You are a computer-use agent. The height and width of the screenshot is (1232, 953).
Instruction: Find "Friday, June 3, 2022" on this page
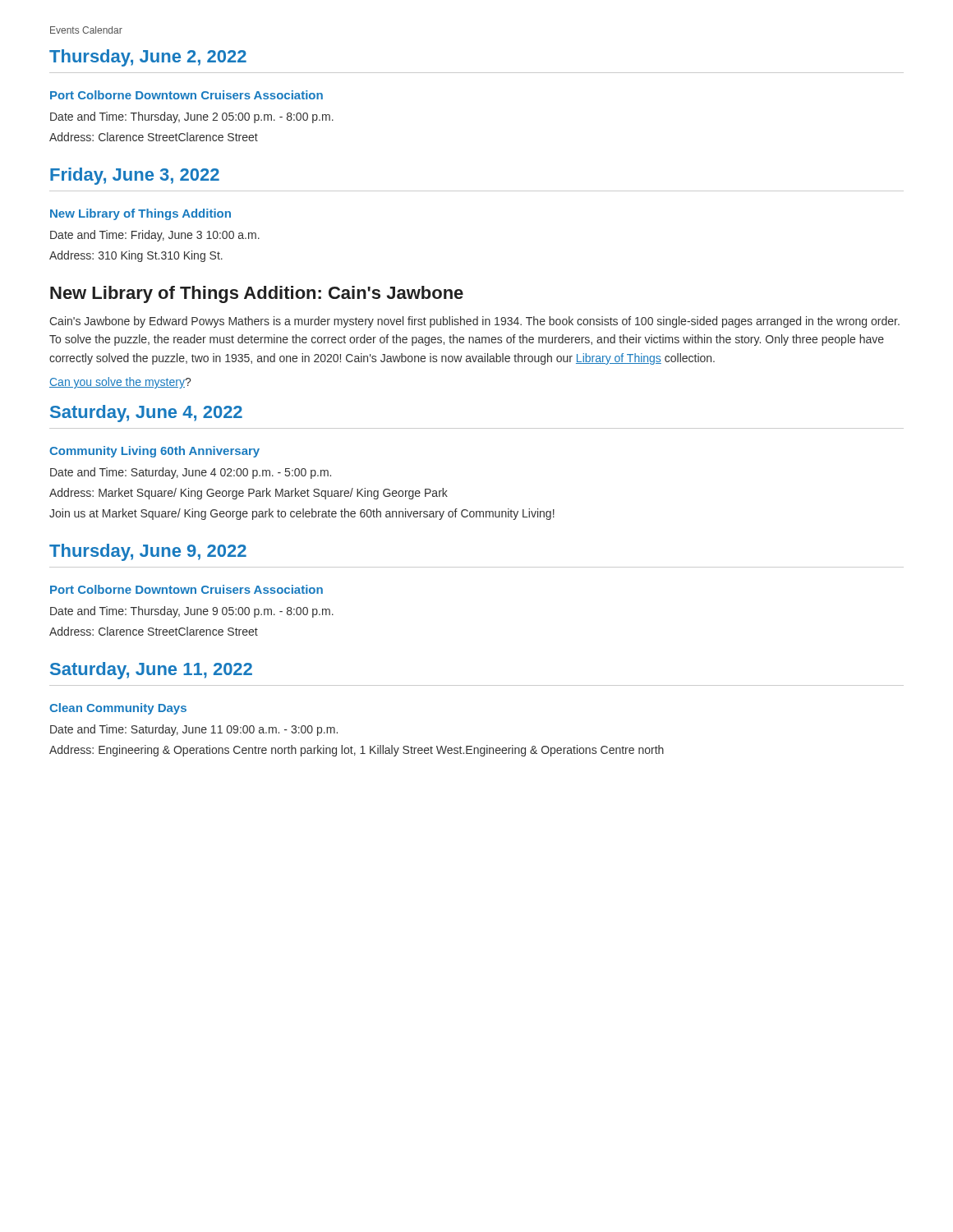point(135,175)
